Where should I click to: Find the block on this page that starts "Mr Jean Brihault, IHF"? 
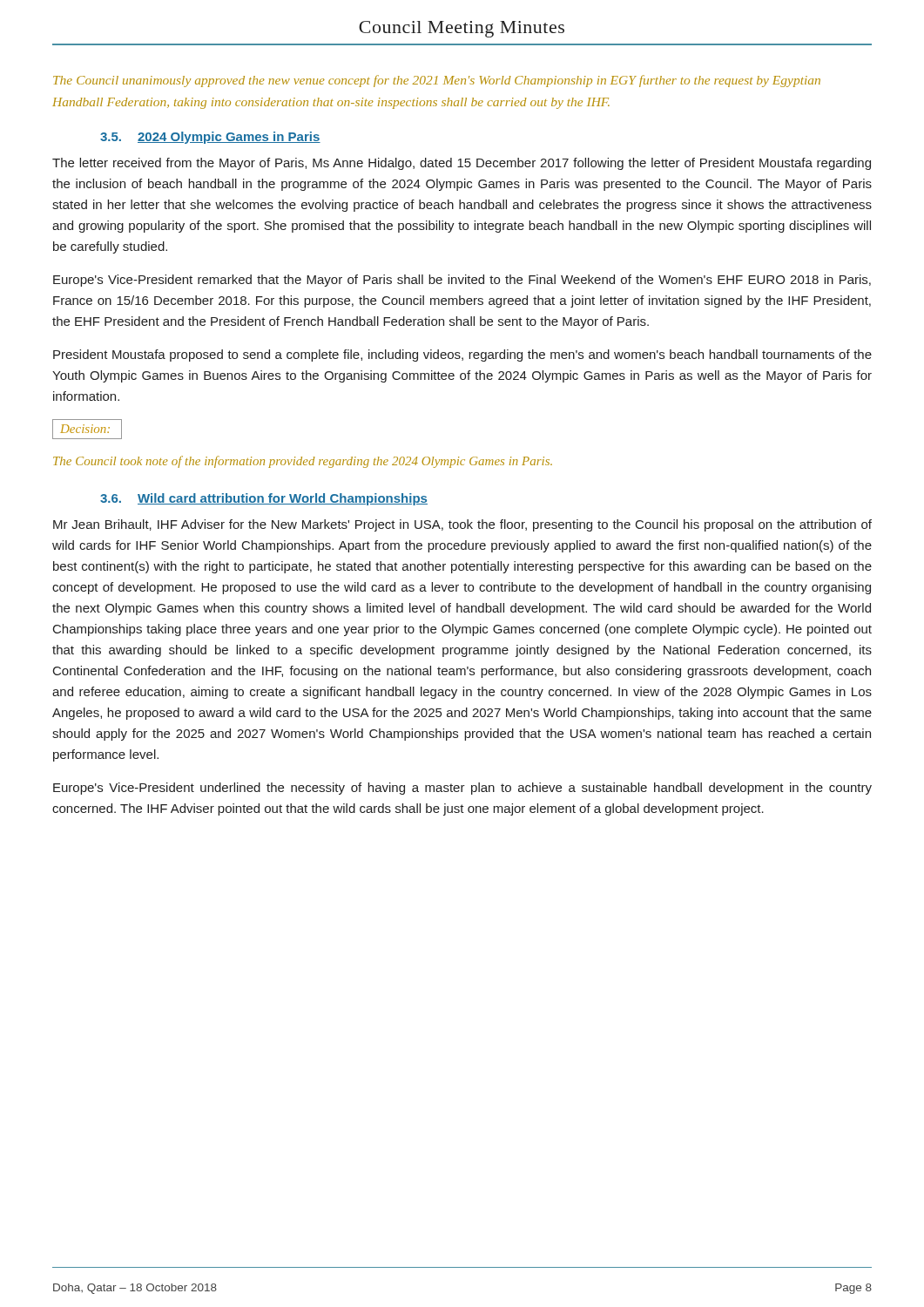coord(462,639)
